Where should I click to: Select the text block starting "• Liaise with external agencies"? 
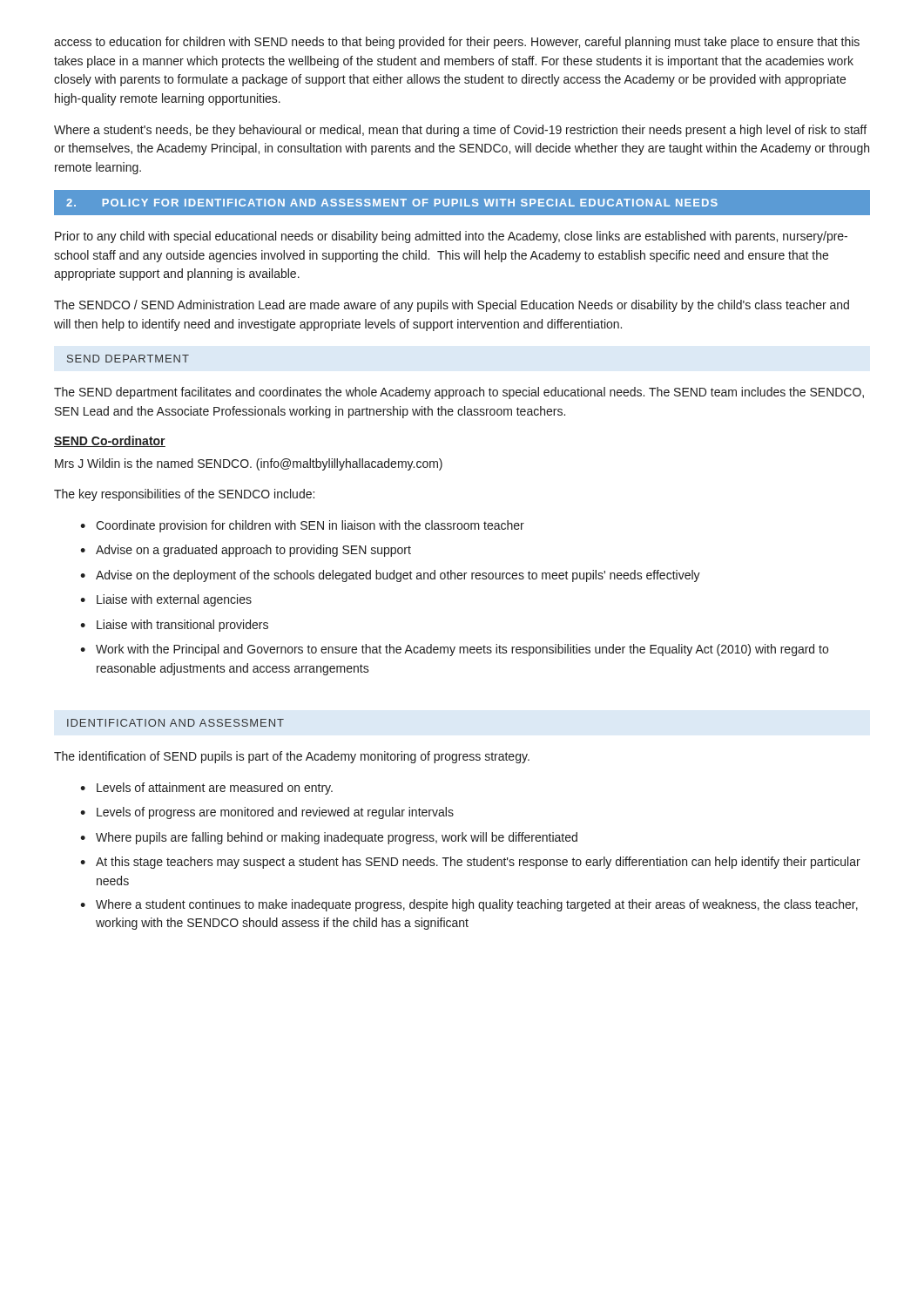[x=166, y=600]
